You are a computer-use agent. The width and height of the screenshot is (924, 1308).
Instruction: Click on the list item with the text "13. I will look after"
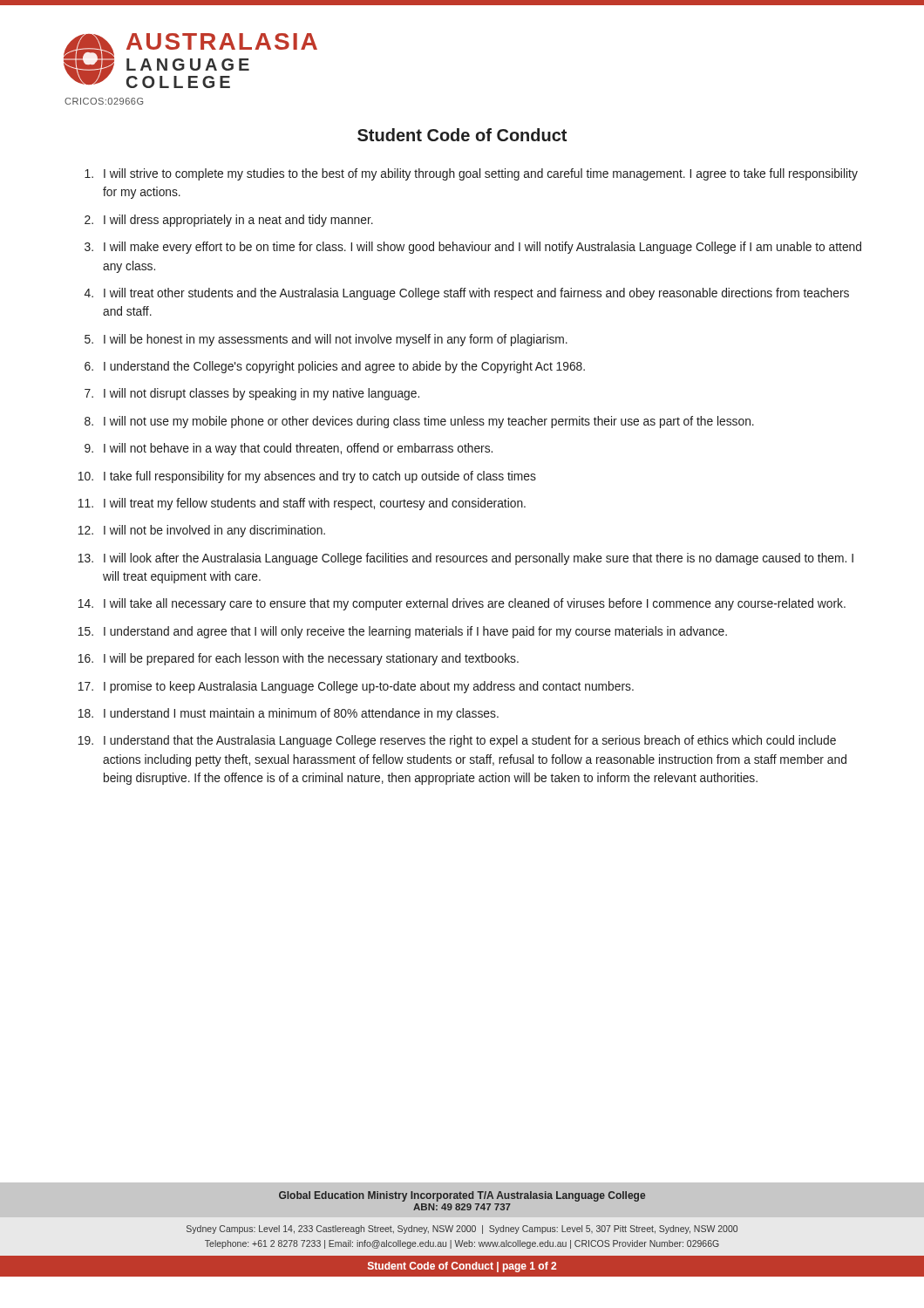click(462, 568)
